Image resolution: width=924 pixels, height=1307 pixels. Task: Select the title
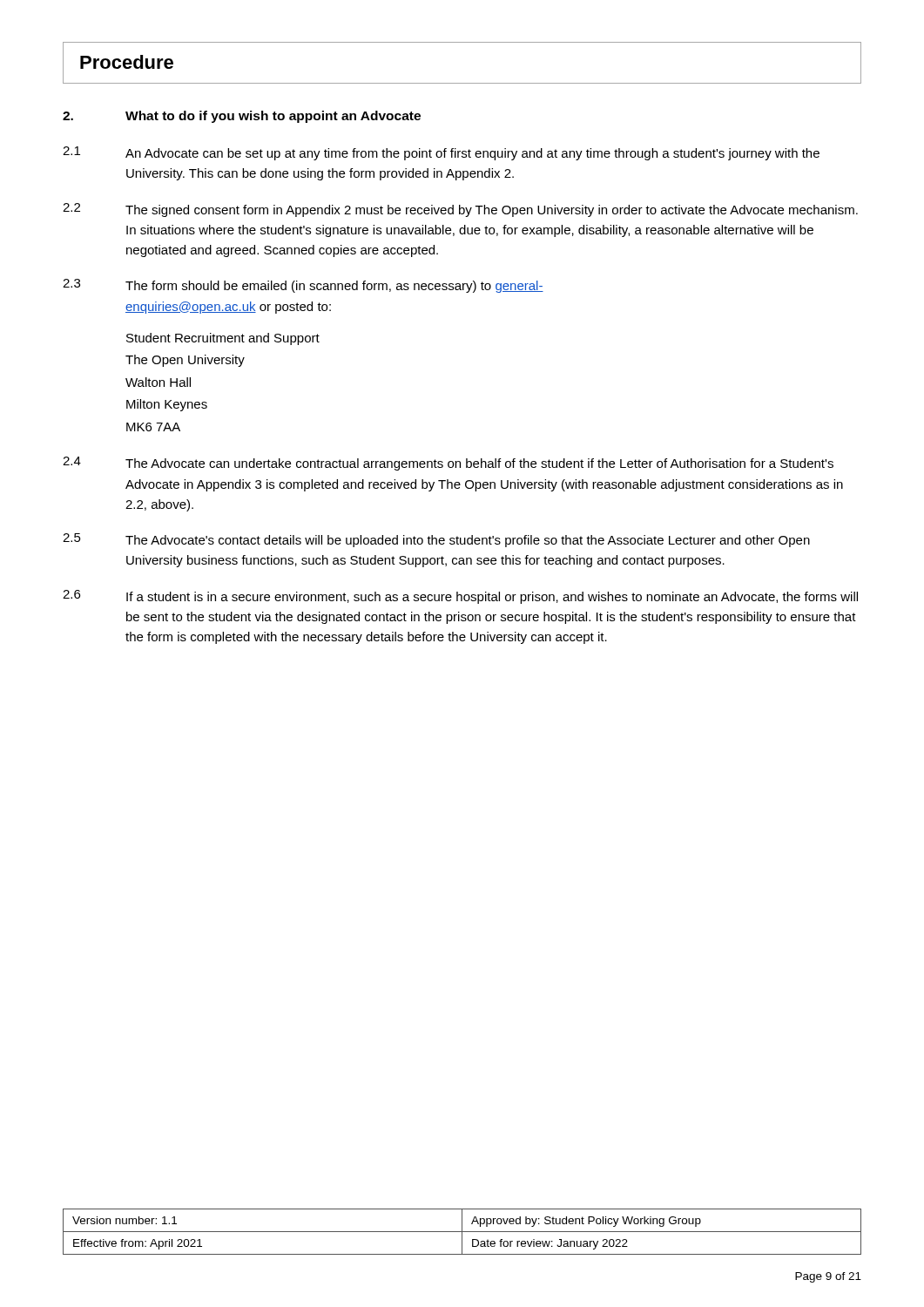click(x=462, y=63)
